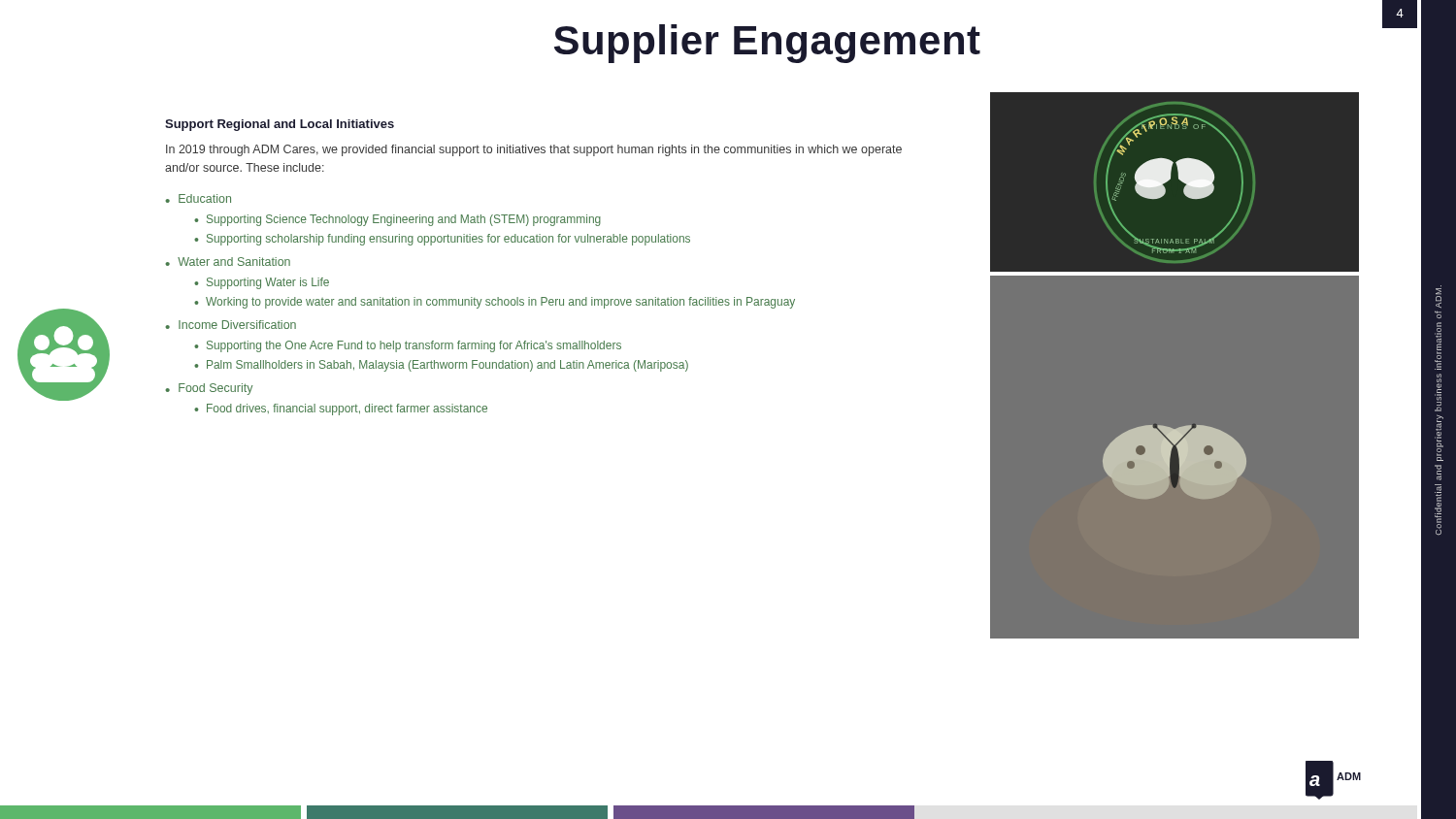Click on the passage starting "In 2019 through ADM Cares,"
This screenshot has height=819, width=1456.
tap(534, 159)
